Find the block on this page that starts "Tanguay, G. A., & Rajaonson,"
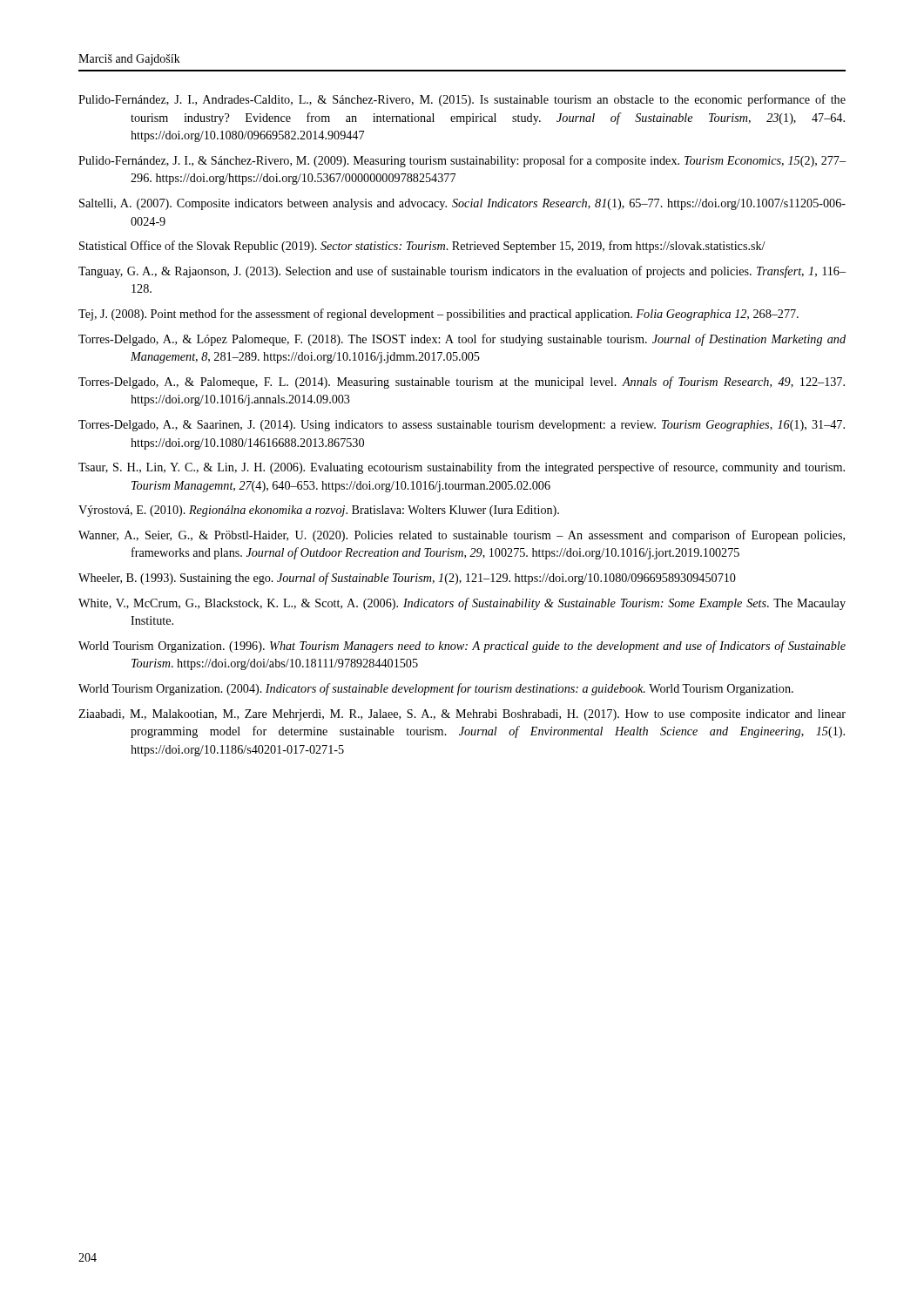The height and width of the screenshot is (1307, 924). coord(462,280)
